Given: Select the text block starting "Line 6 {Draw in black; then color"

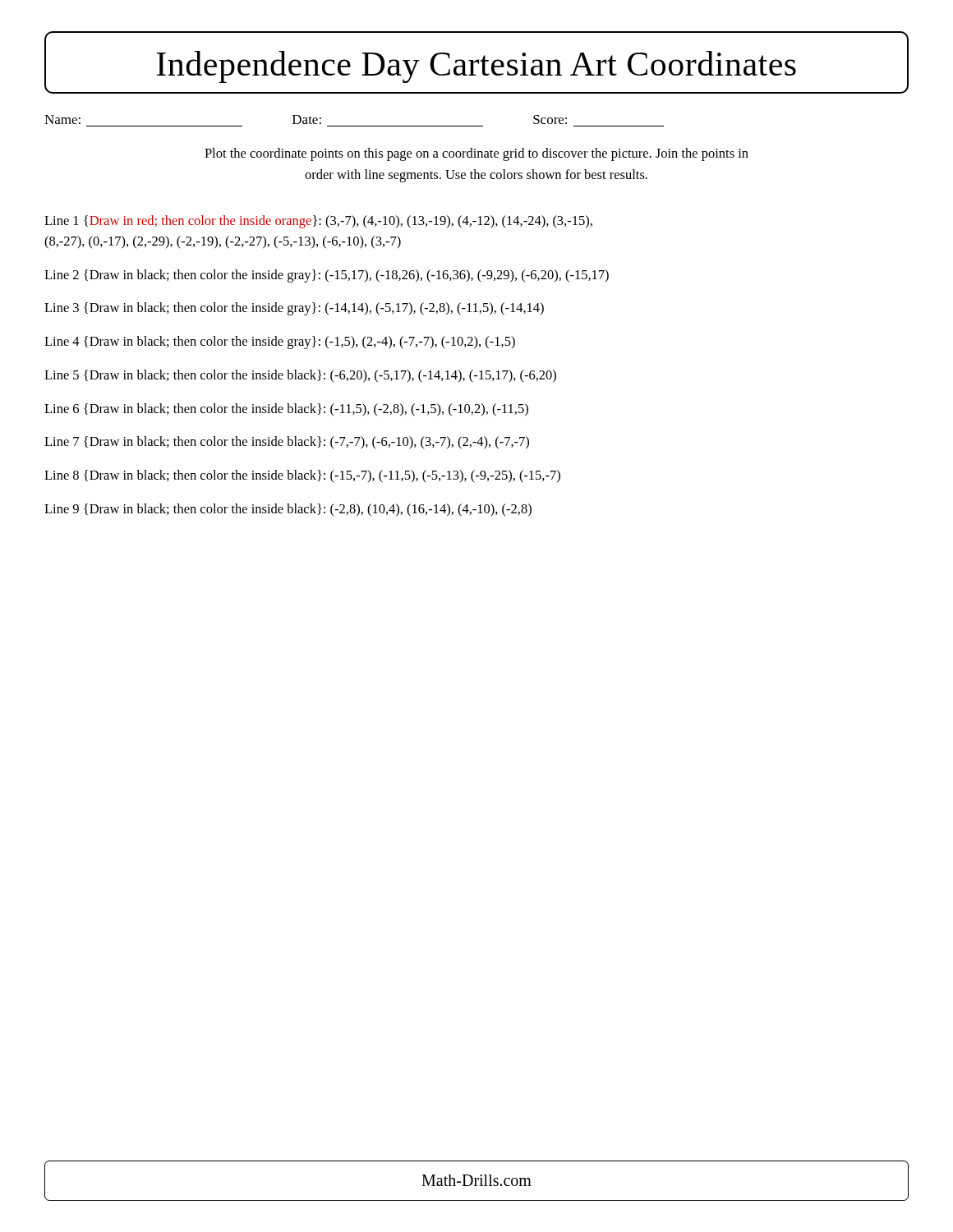Looking at the screenshot, I should [x=287, y=408].
